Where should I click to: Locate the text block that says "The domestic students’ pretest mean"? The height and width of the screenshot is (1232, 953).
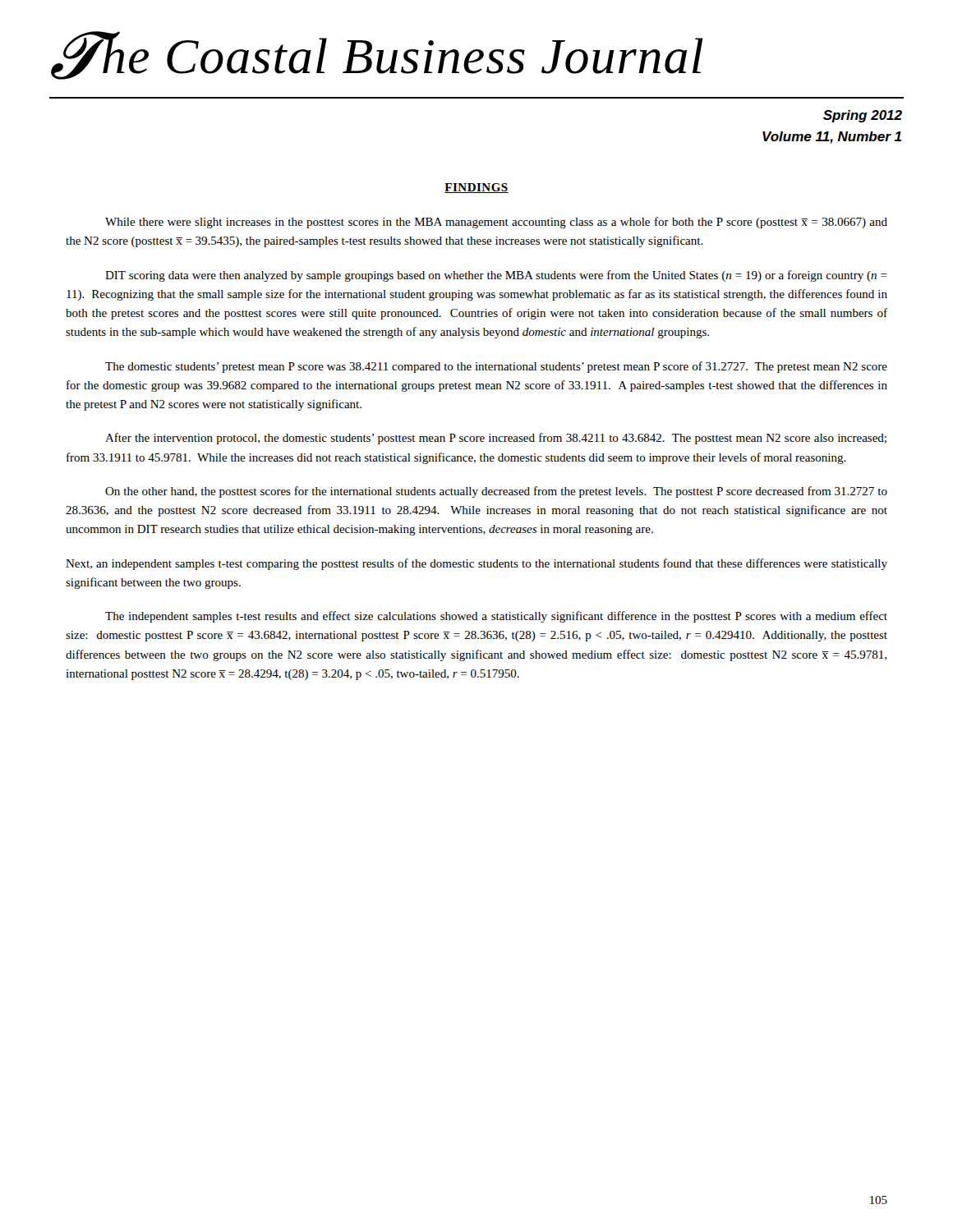[x=476, y=385]
